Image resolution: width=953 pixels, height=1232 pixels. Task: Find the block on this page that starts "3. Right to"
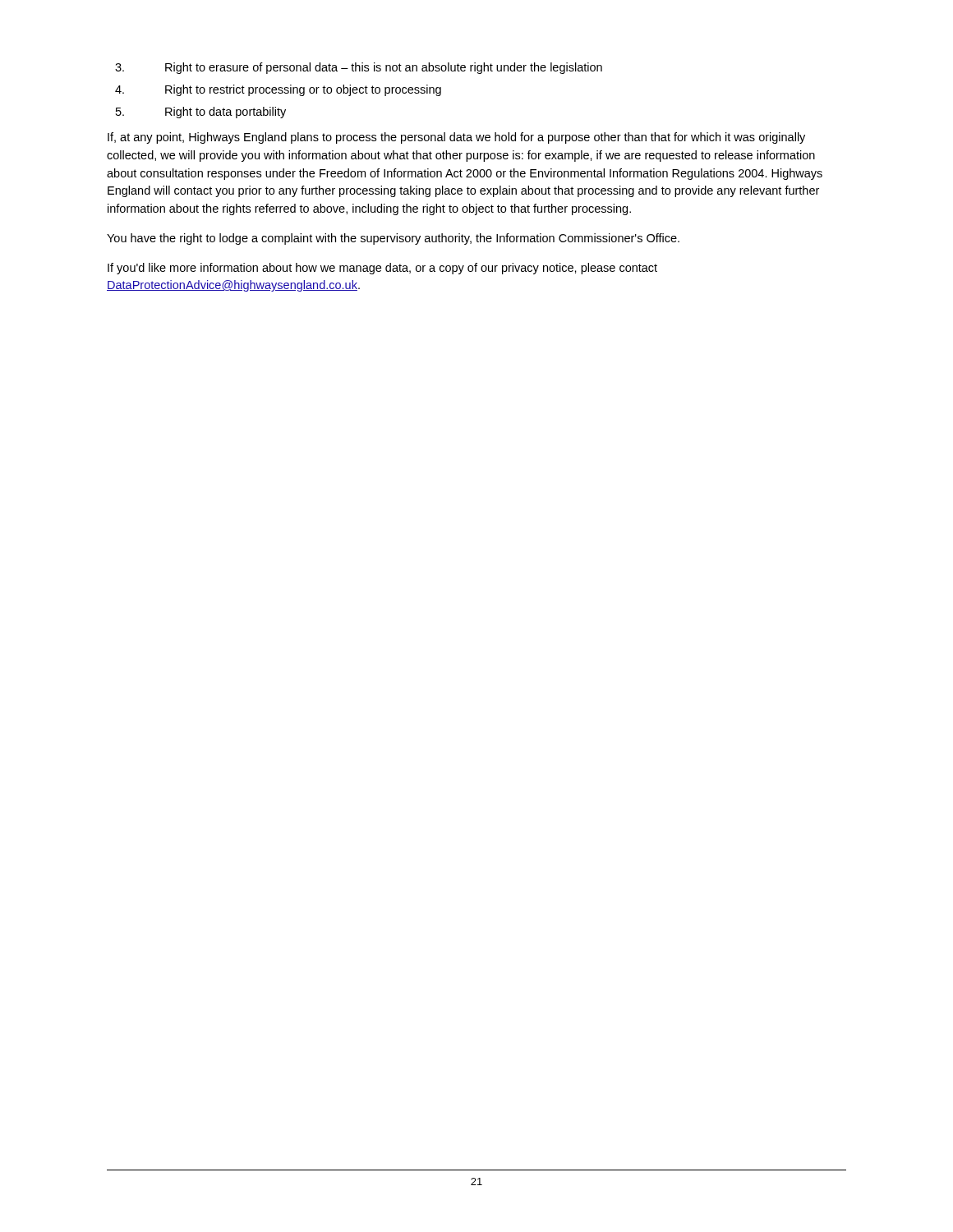[x=476, y=68]
